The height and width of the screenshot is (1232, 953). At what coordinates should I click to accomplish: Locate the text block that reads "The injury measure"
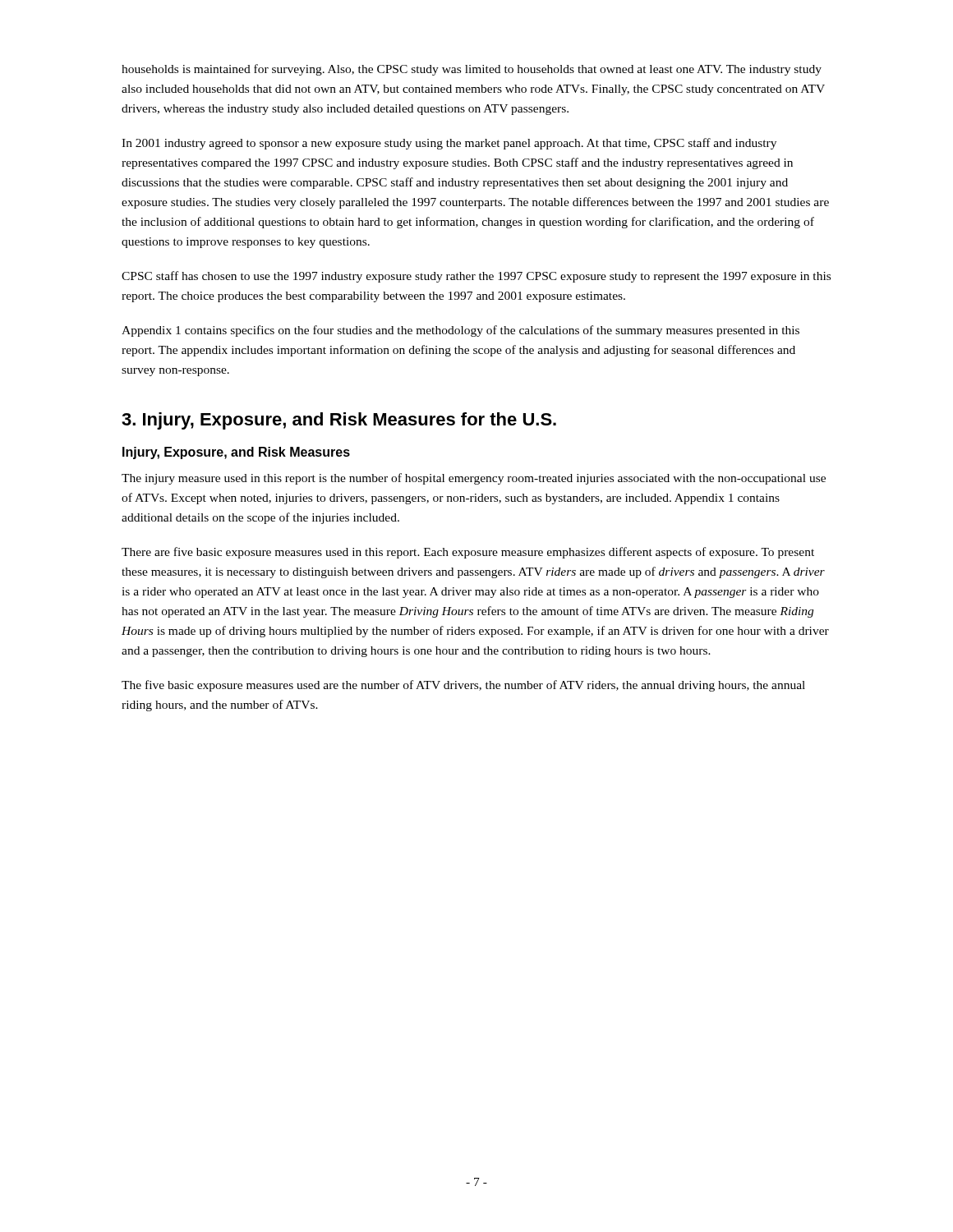point(474,497)
